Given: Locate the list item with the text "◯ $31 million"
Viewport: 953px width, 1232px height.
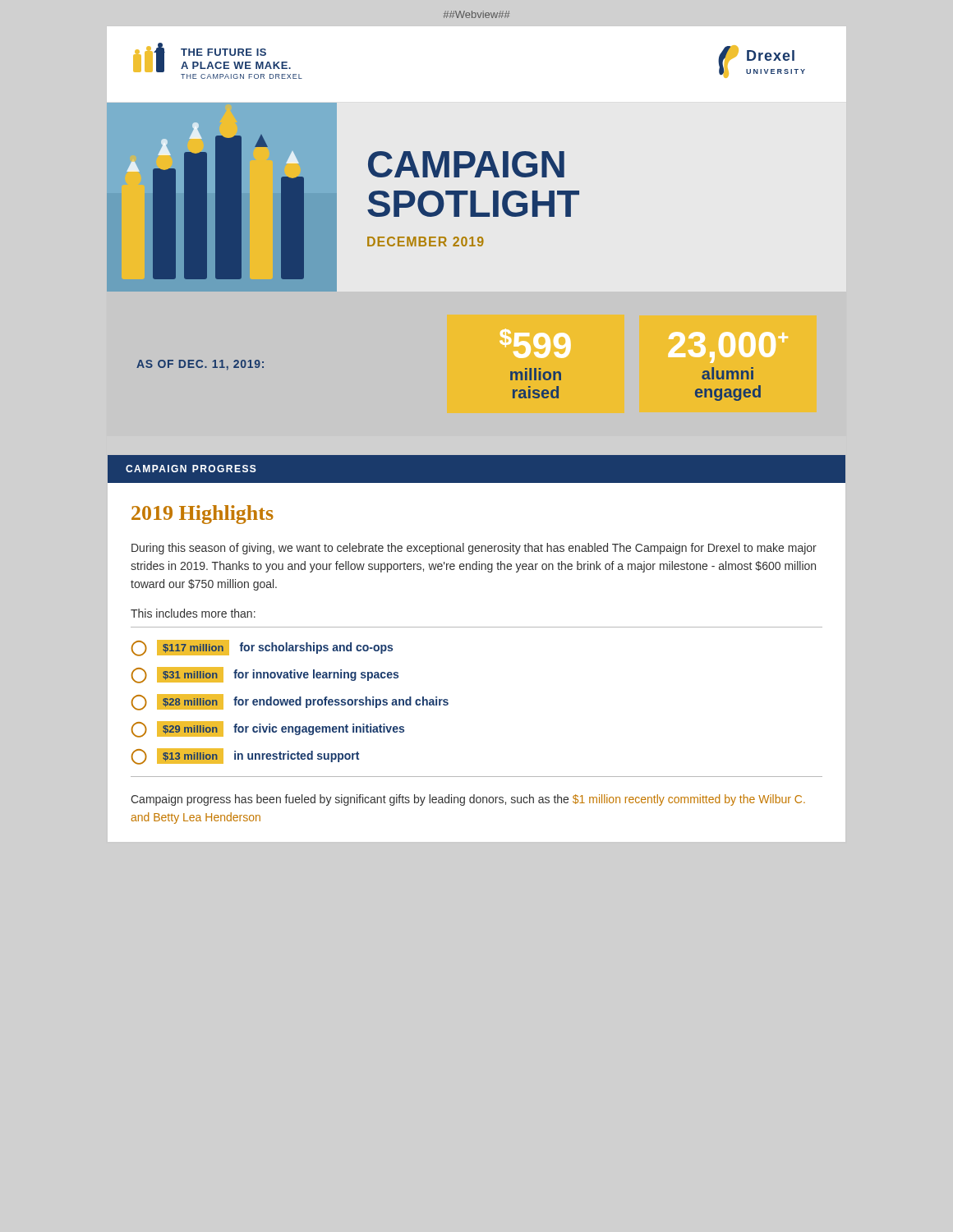Looking at the screenshot, I should [265, 675].
